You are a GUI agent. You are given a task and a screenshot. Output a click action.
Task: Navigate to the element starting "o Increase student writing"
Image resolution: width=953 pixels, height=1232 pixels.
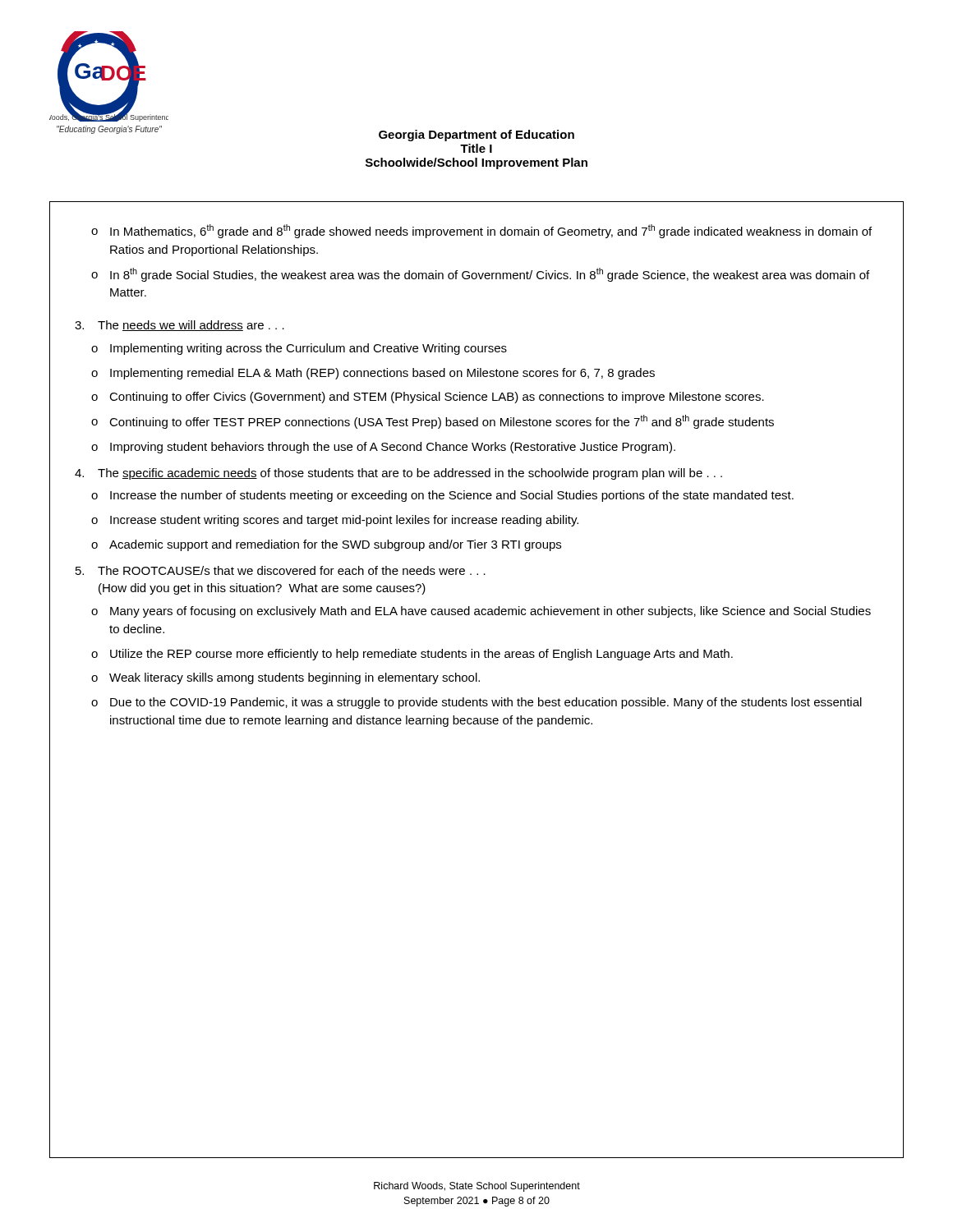coord(485,520)
